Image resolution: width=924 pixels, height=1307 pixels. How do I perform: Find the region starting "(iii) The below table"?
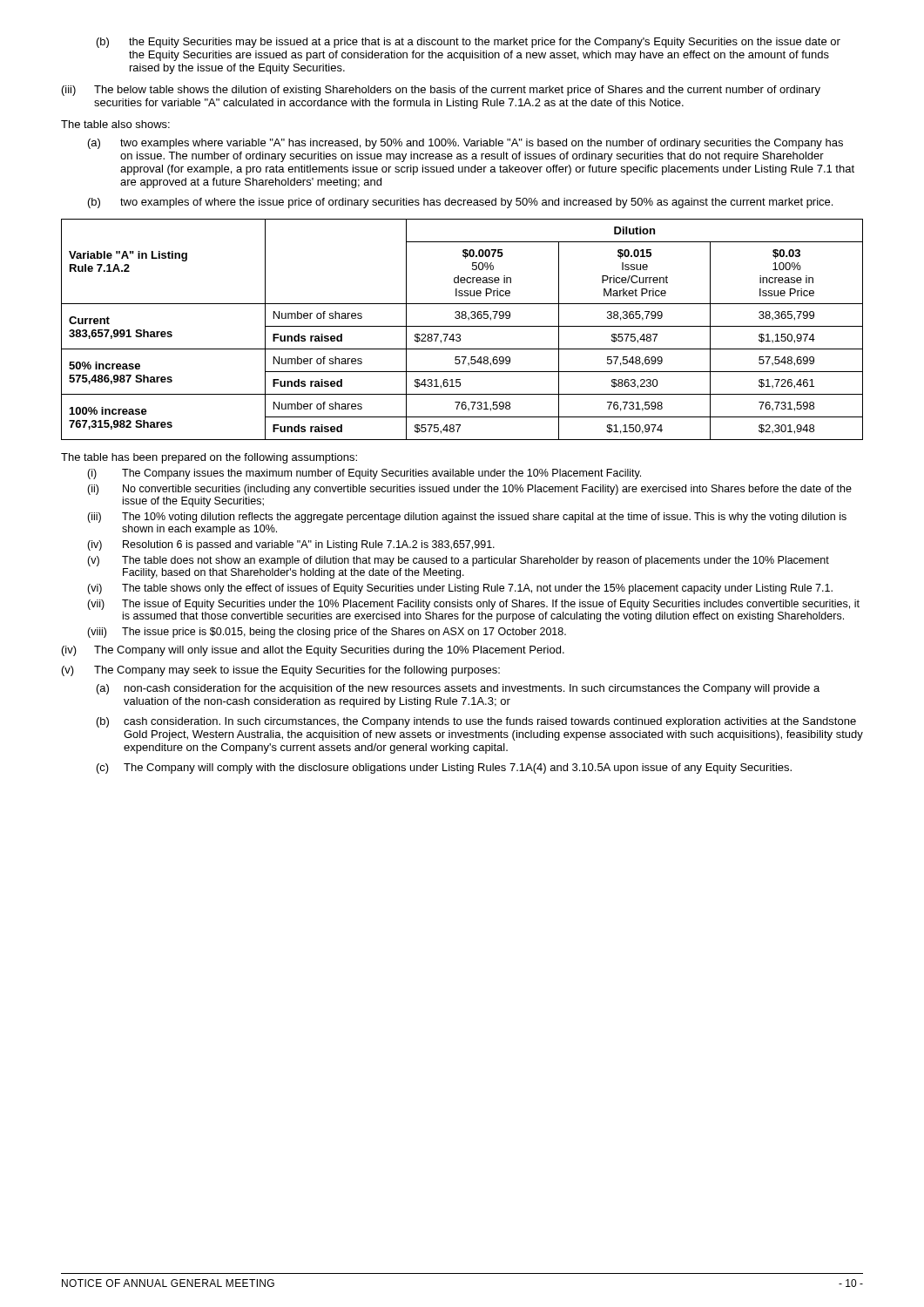[459, 96]
